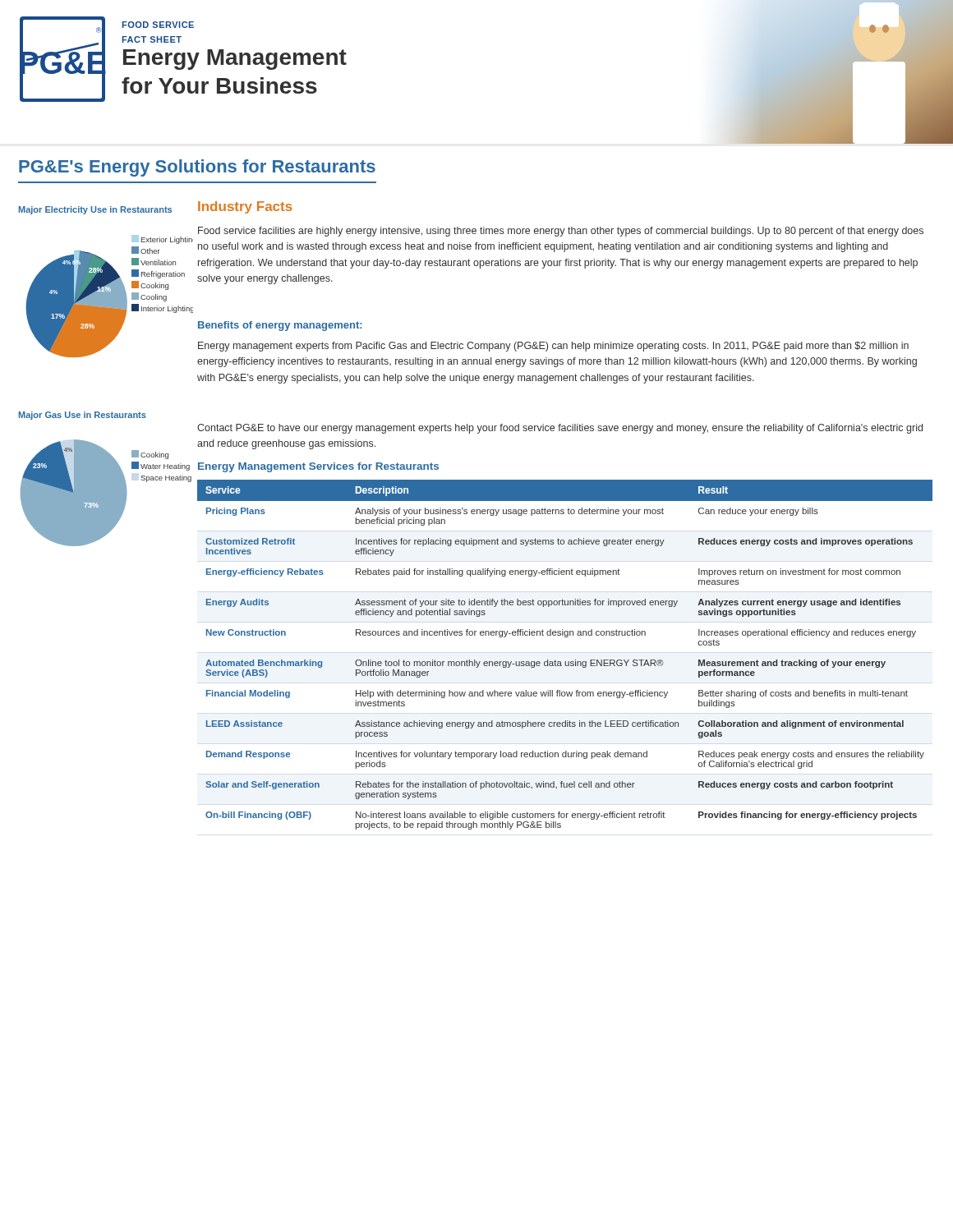Find the text starting "Major Electricity Use in Restaurants"
This screenshot has width=953, height=1232.
point(95,209)
